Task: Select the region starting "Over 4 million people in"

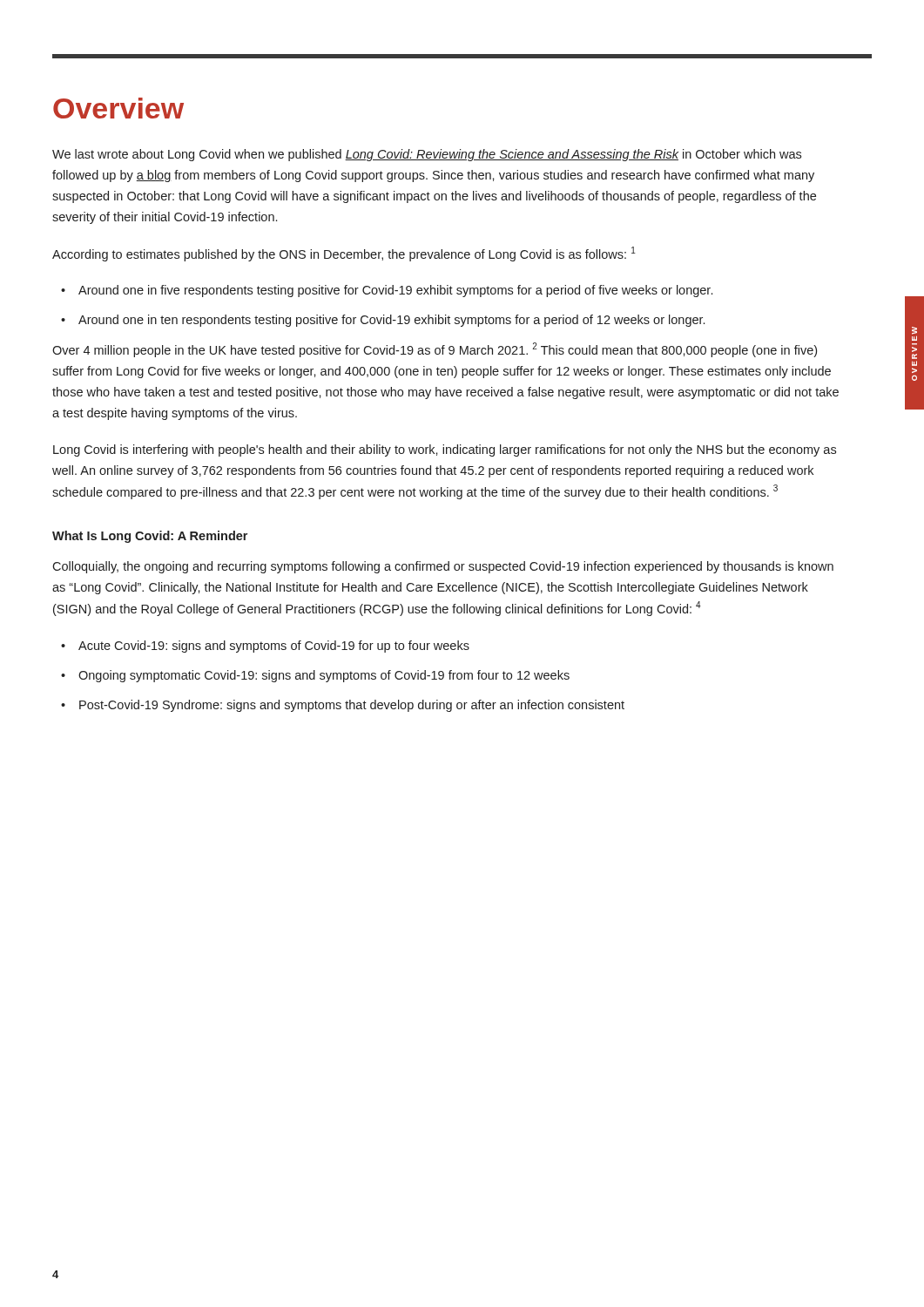Action: tap(446, 381)
